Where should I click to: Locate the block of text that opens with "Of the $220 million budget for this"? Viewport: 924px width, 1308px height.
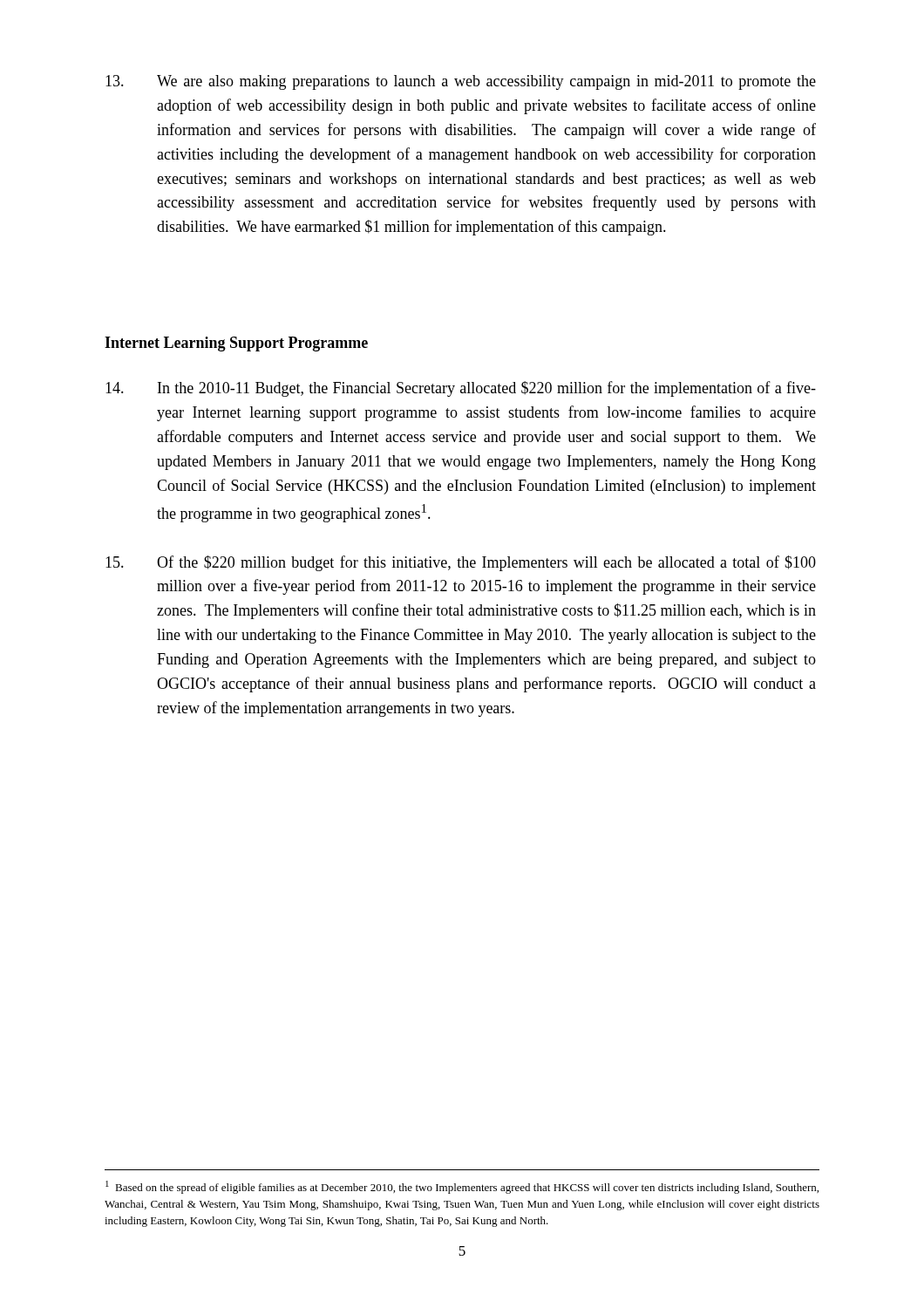pyautogui.click(x=462, y=636)
